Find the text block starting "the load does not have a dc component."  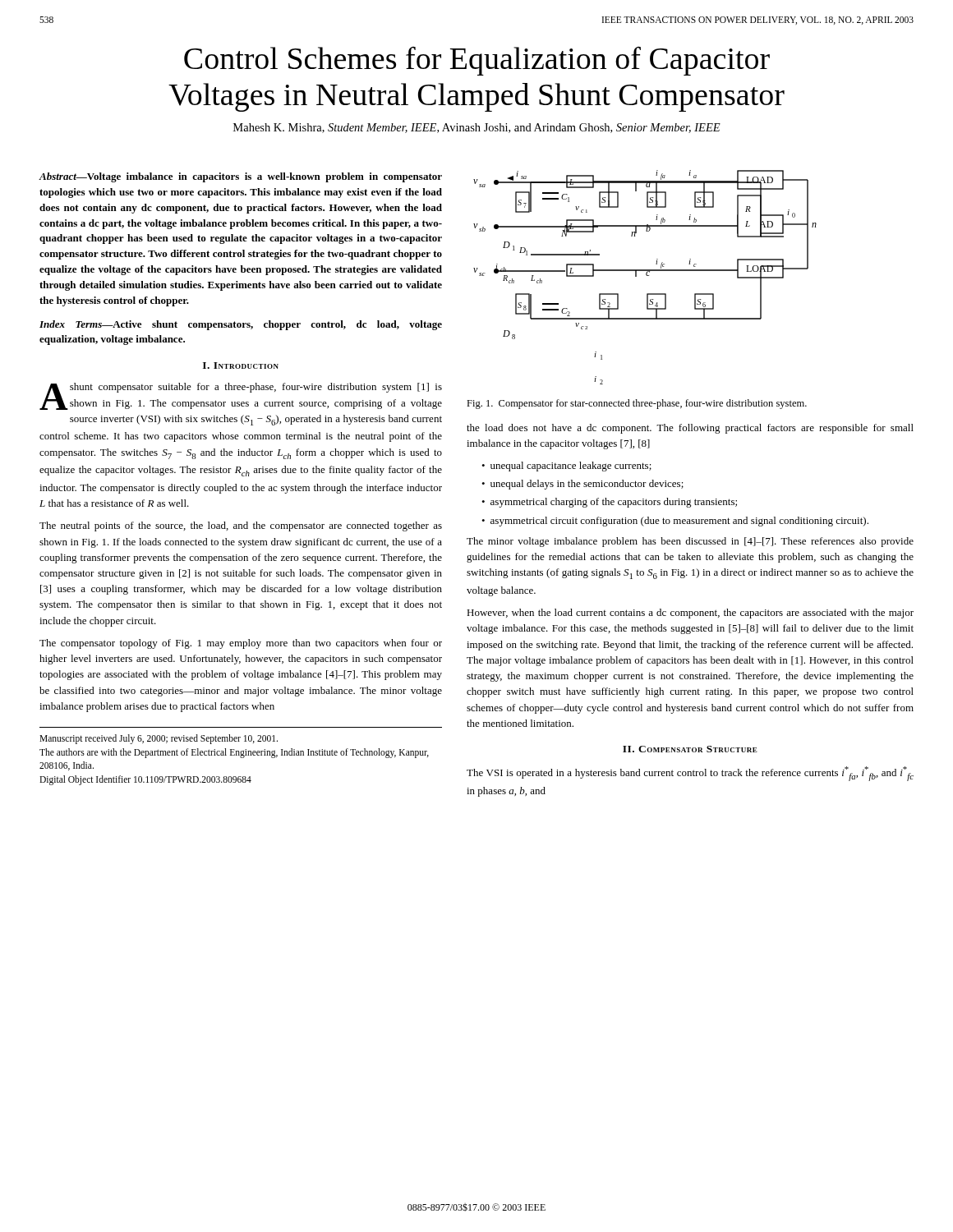coord(690,435)
